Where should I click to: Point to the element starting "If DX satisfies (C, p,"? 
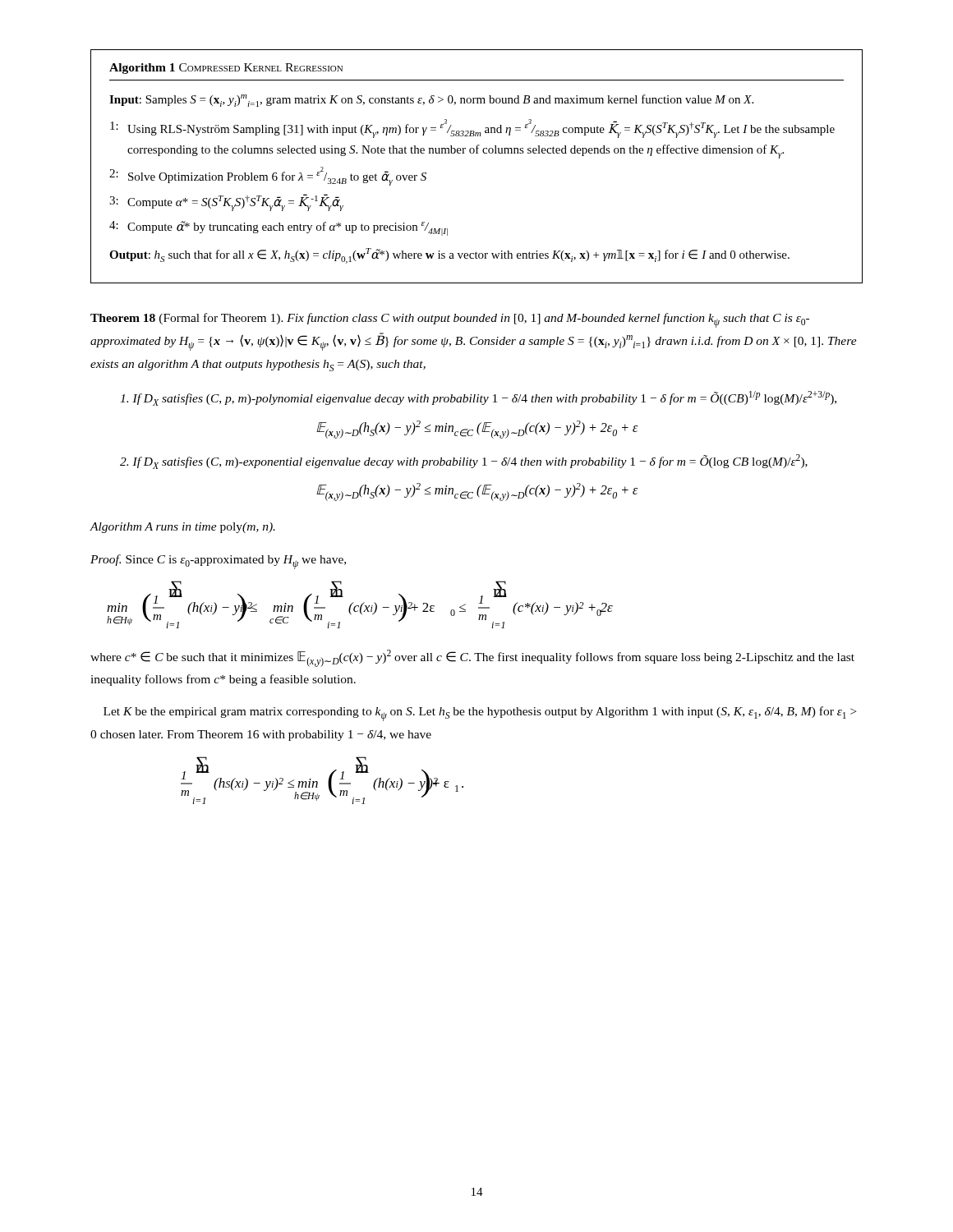click(479, 399)
